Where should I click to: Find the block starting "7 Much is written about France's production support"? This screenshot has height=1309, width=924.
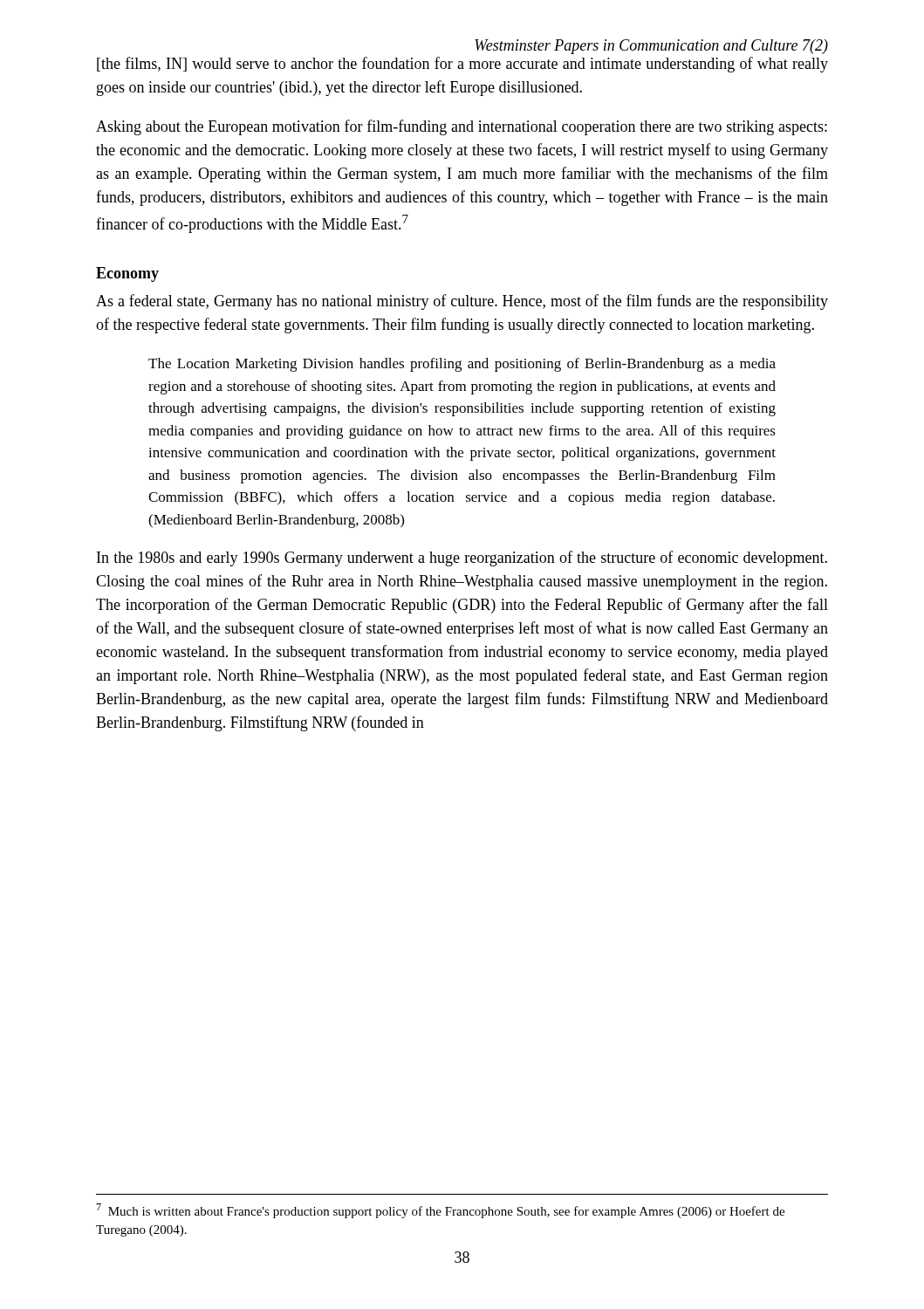(440, 1219)
